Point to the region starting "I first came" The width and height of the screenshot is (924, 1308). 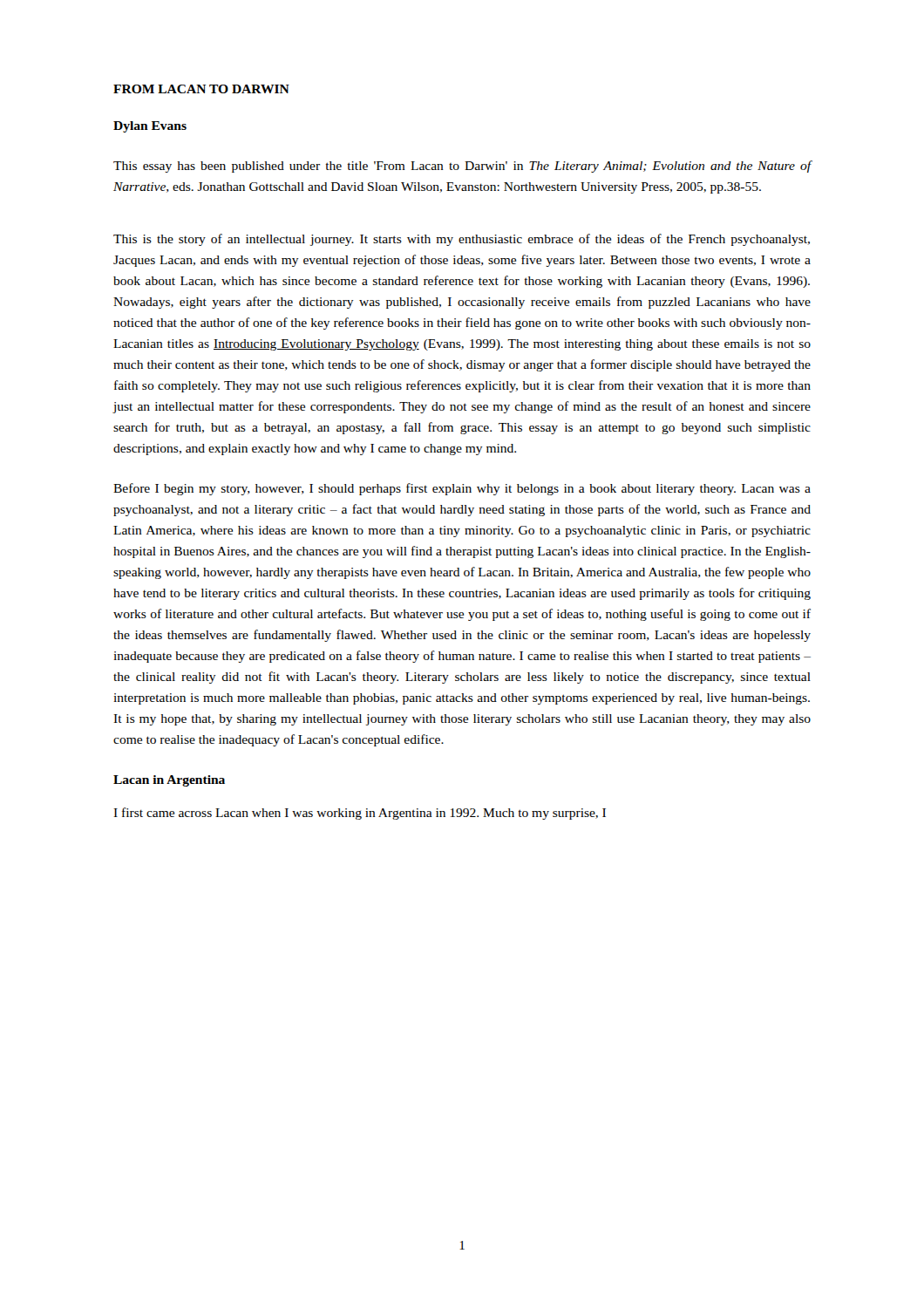coord(360,813)
